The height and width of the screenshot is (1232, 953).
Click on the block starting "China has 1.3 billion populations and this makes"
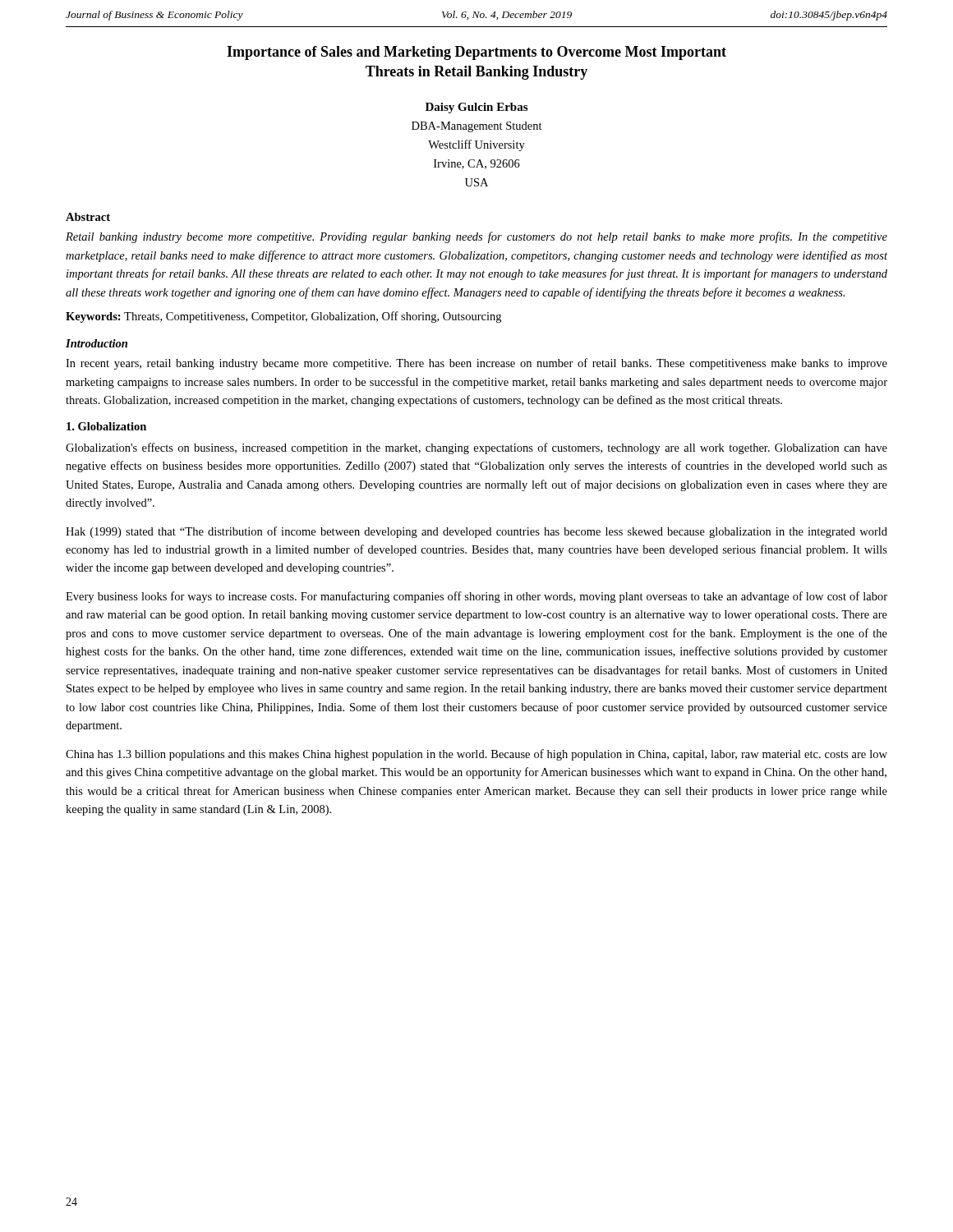pyautogui.click(x=476, y=781)
